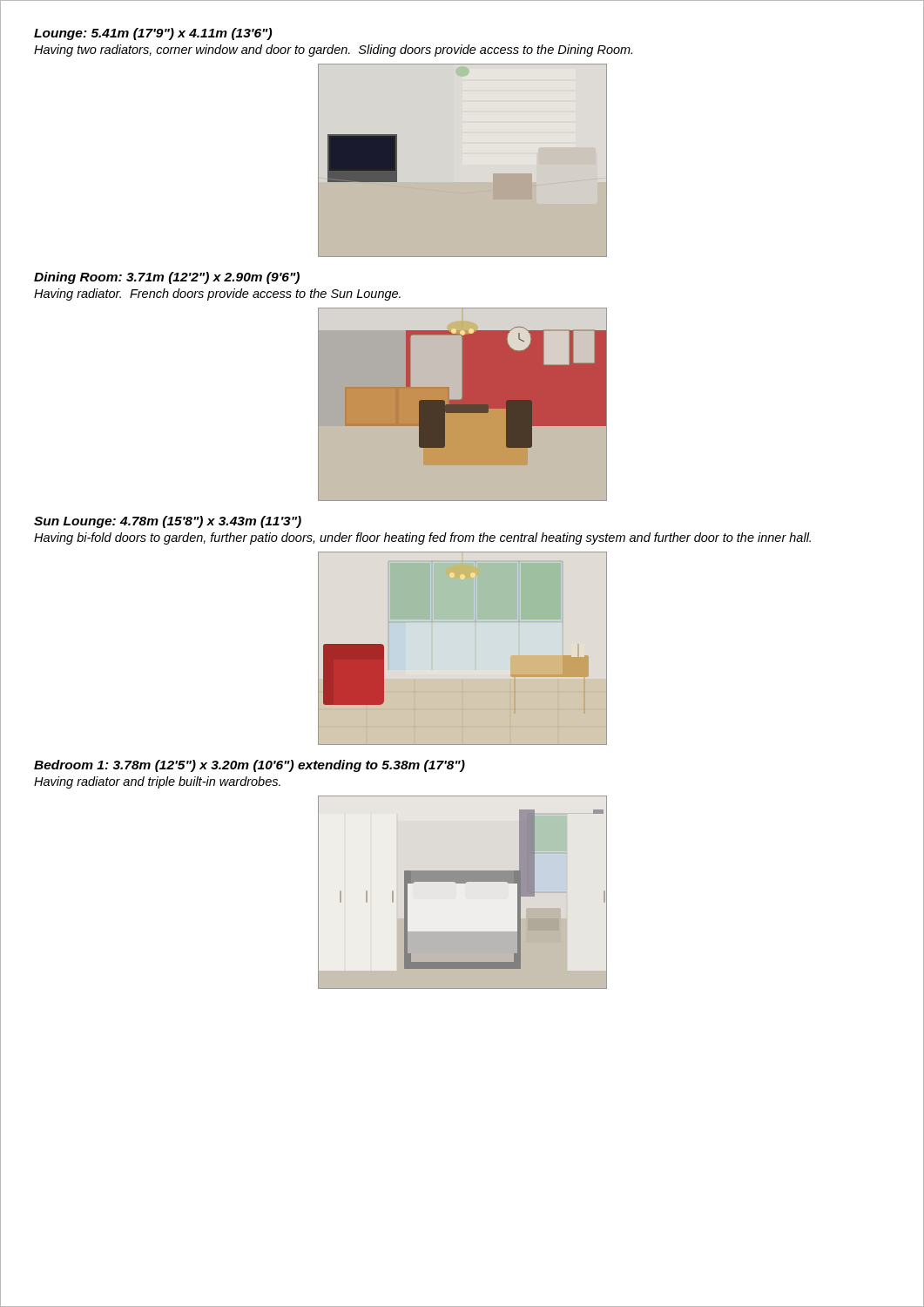Viewport: 924px width, 1307px height.
Task: Click the section header that begins "Sun Lounge: 4.78m (15'8") x"
Action: [x=168, y=521]
